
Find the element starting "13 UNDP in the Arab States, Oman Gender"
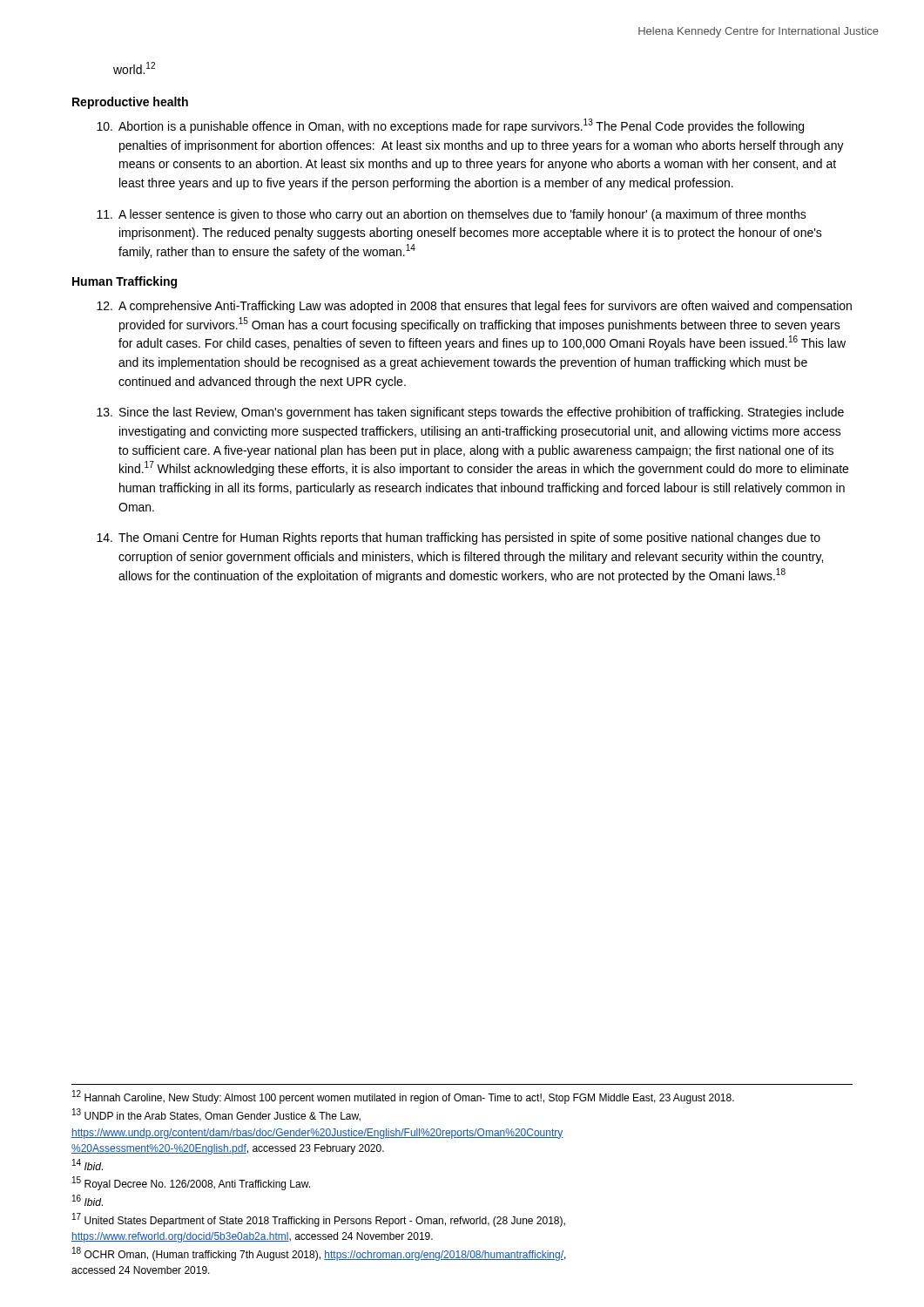pyautogui.click(x=317, y=1132)
